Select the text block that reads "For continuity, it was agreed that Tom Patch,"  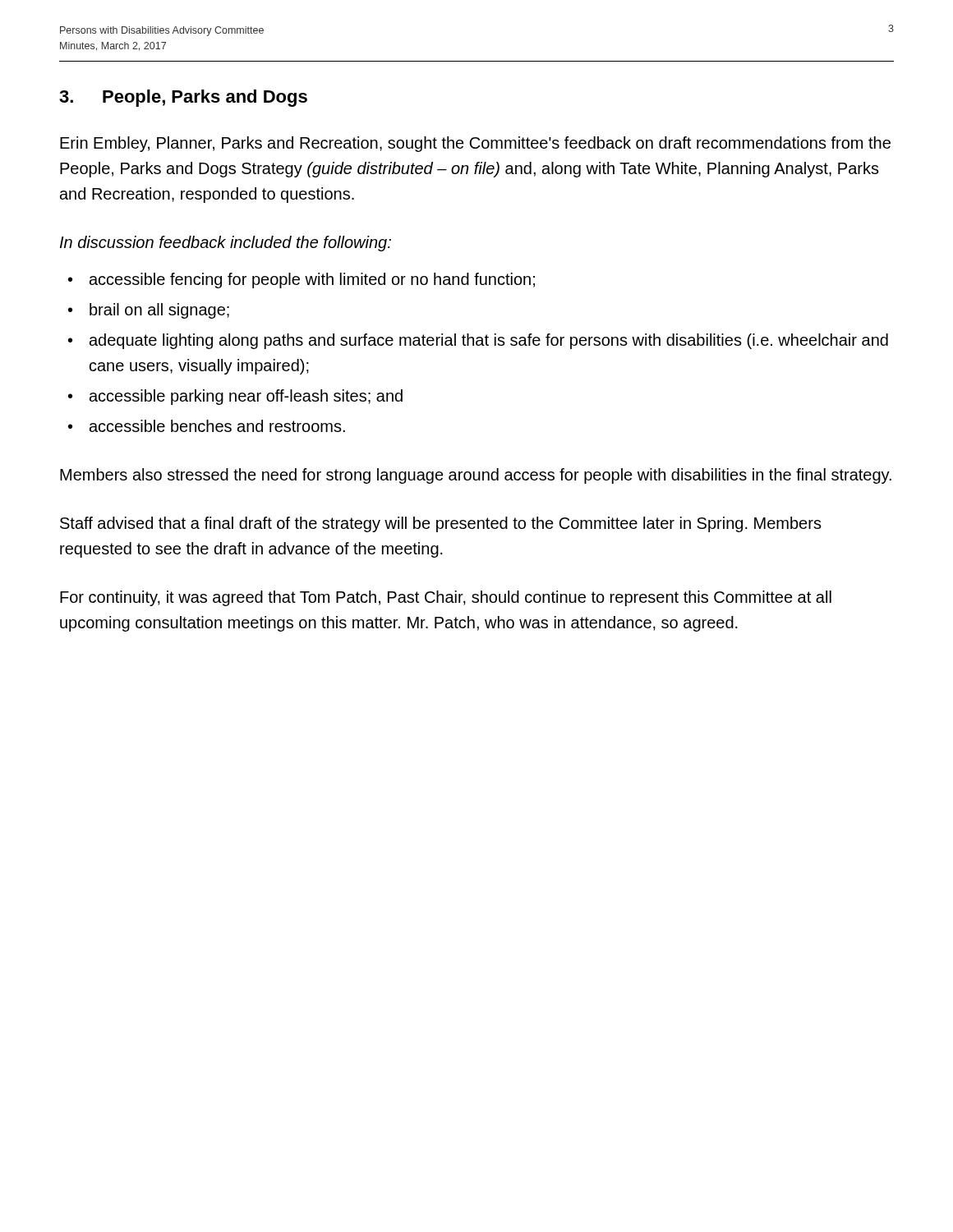[x=446, y=610]
